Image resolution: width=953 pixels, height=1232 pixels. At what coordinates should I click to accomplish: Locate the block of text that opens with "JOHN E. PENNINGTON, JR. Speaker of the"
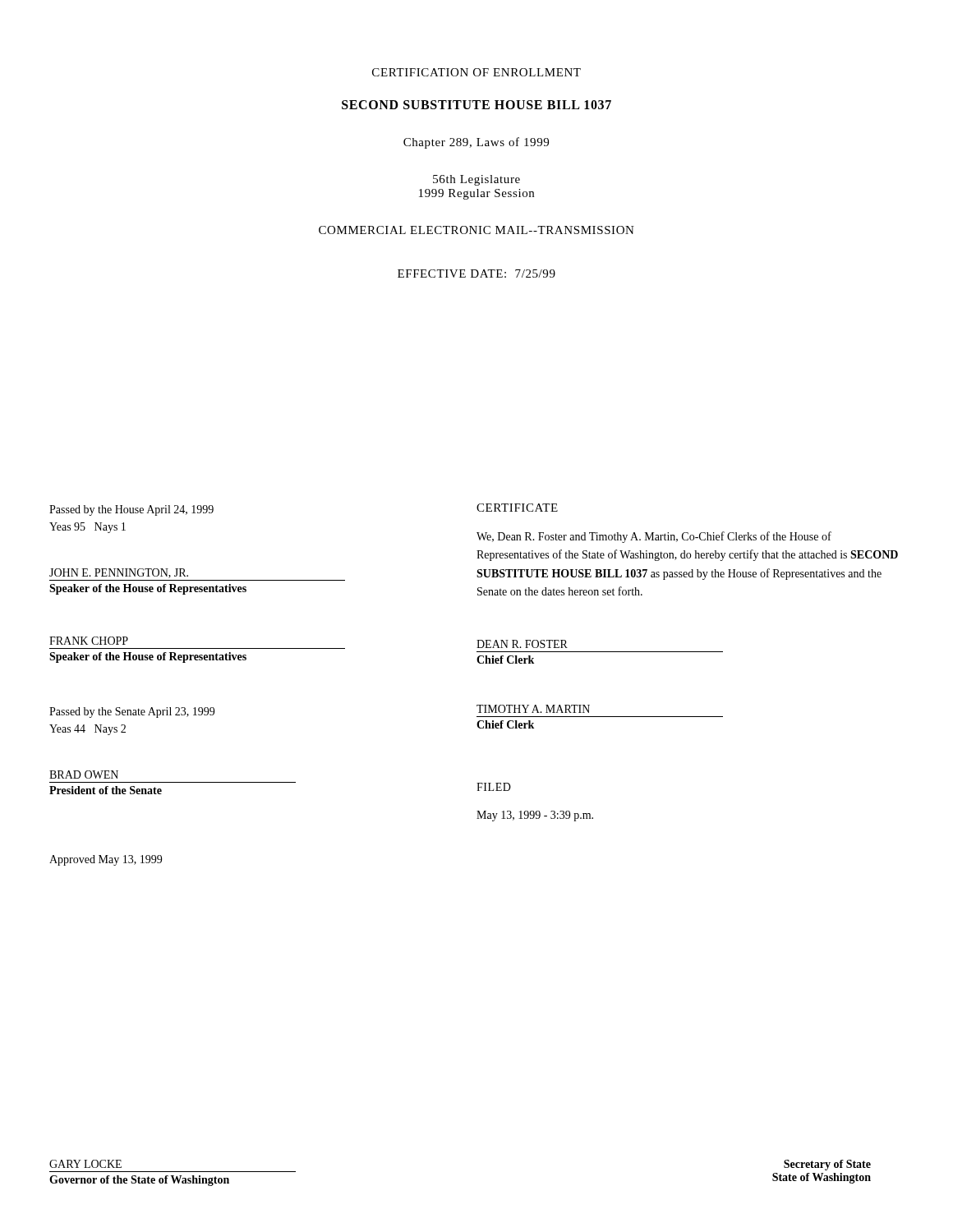pyautogui.click(x=197, y=581)
